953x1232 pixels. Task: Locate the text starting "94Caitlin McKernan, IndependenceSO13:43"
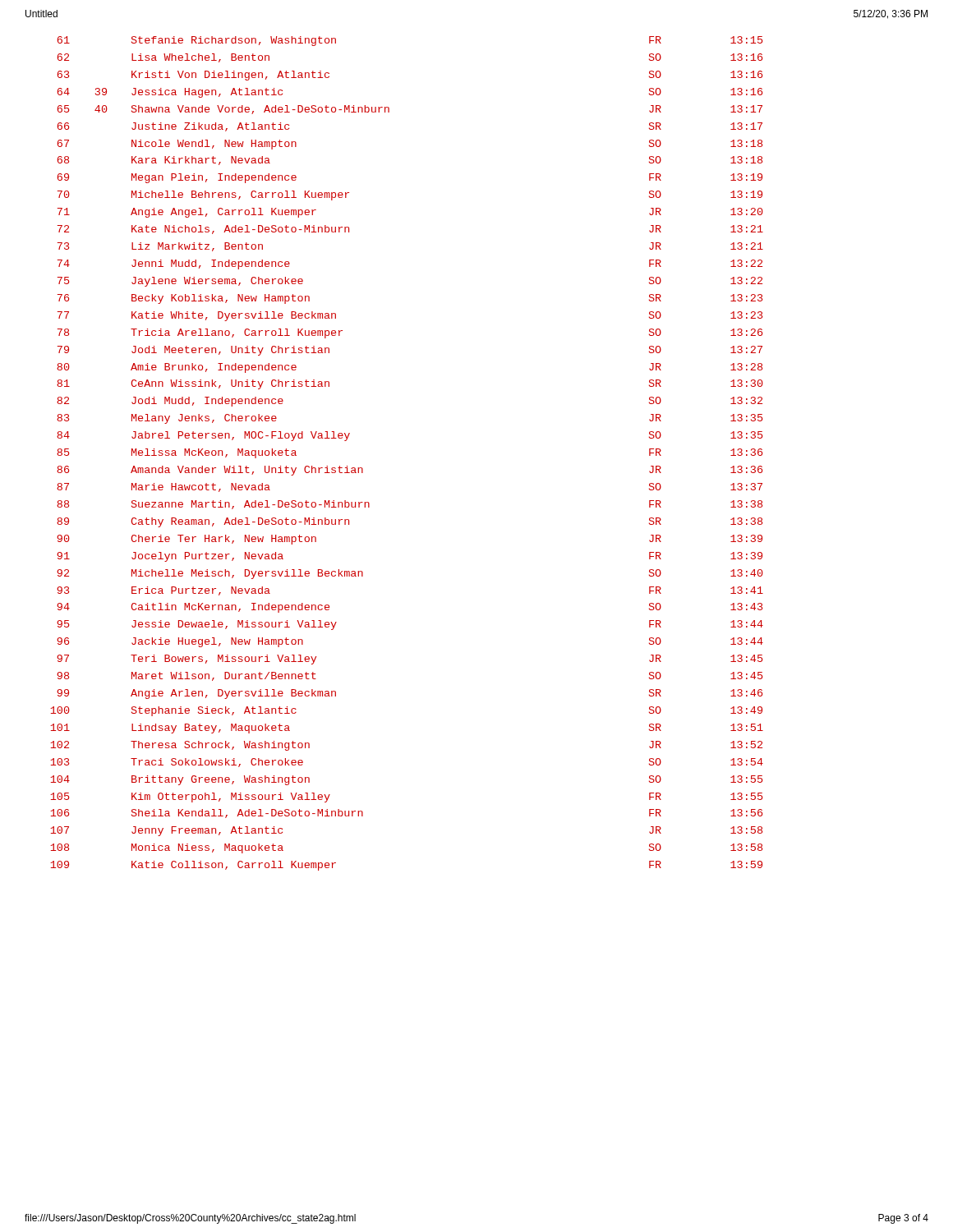[66, 608]
